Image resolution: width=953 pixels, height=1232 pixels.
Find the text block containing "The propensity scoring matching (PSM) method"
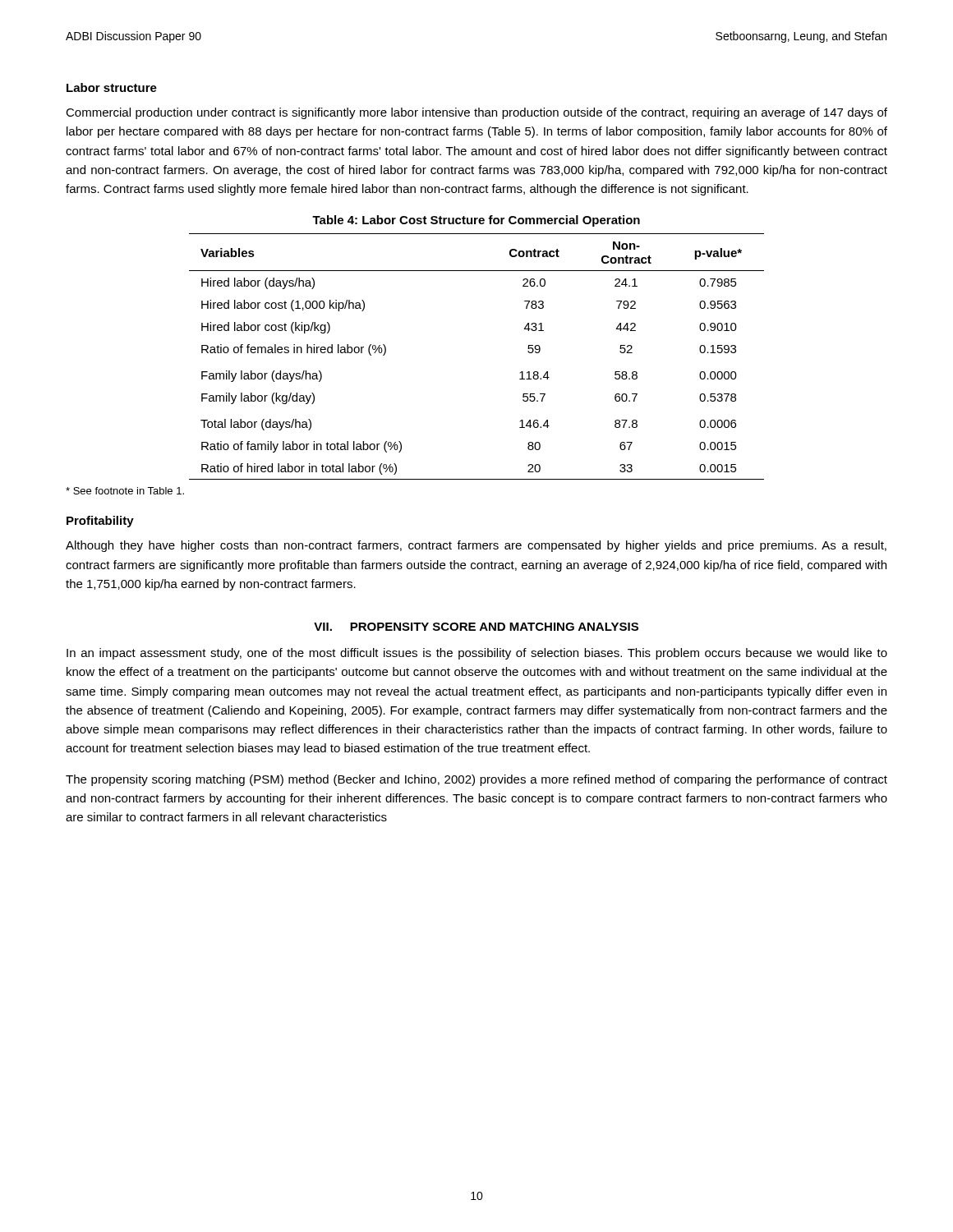[476, 798]
